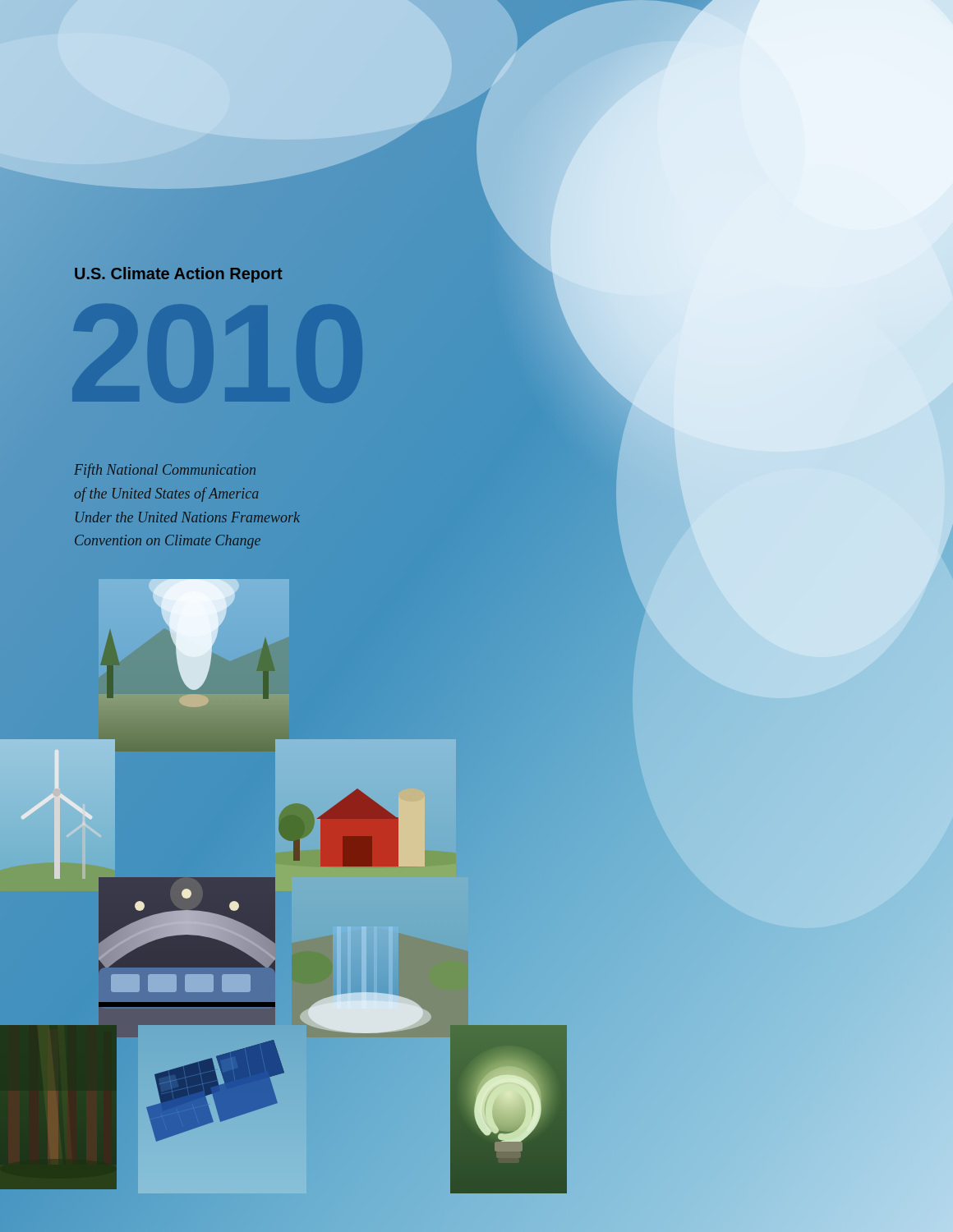Find the text block that reads "Fifth National Communication of the United States"
The image size is (953, 1232).
pyautogui.click(x=214, y=506)
